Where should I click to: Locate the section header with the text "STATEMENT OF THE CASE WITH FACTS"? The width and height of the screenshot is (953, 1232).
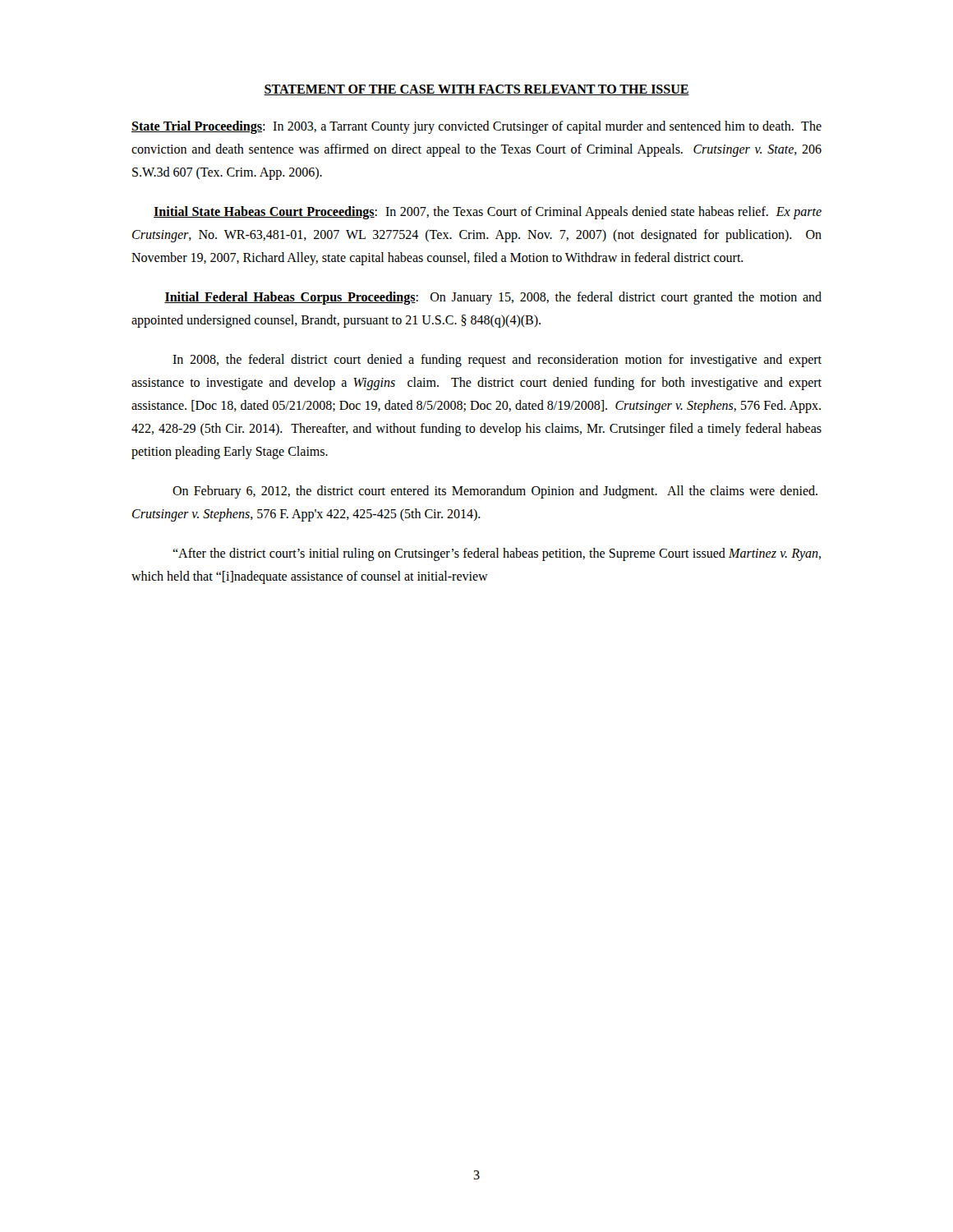pos(476,89)
